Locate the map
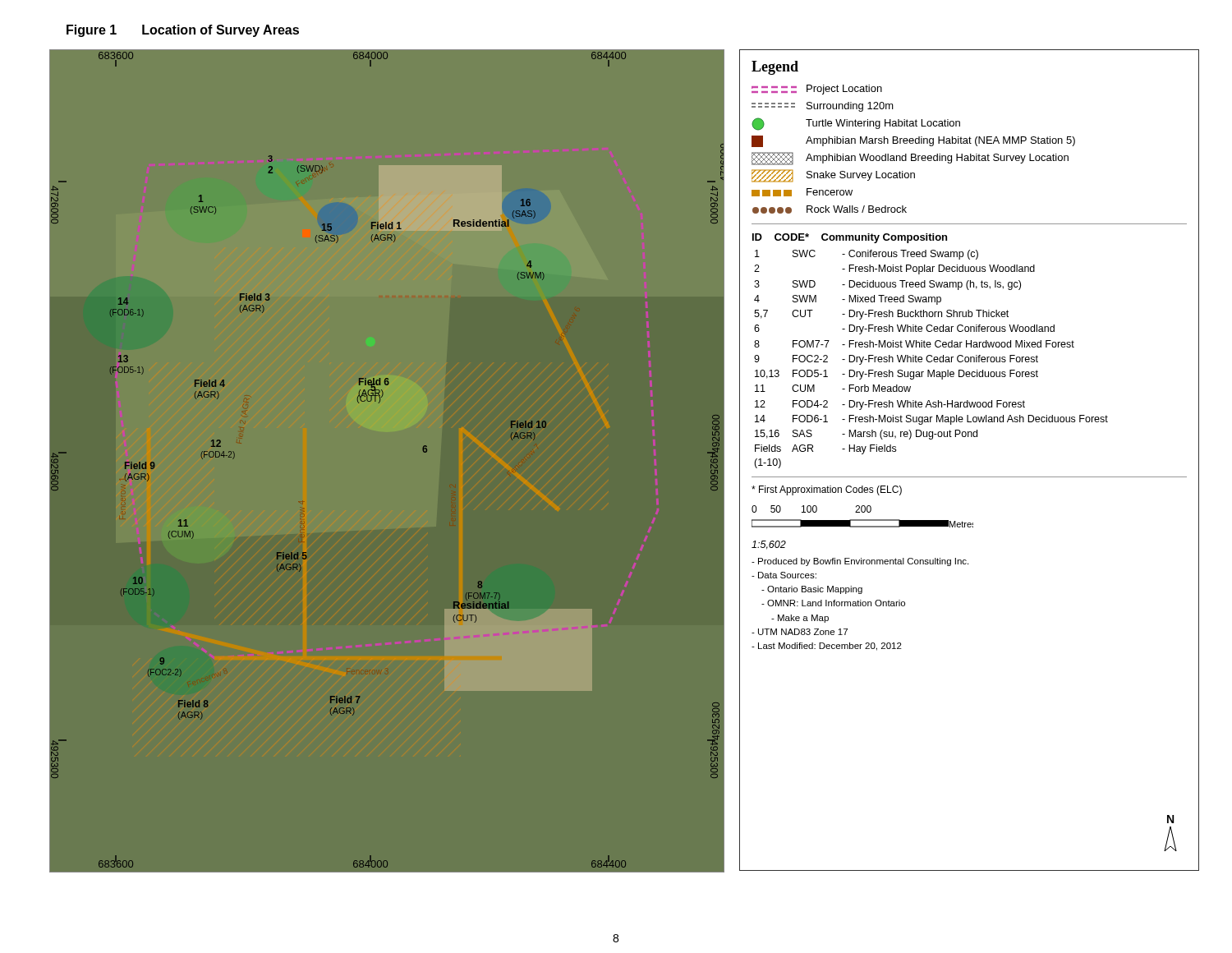This screenshot has height=953, width=1232. [387, 461]
